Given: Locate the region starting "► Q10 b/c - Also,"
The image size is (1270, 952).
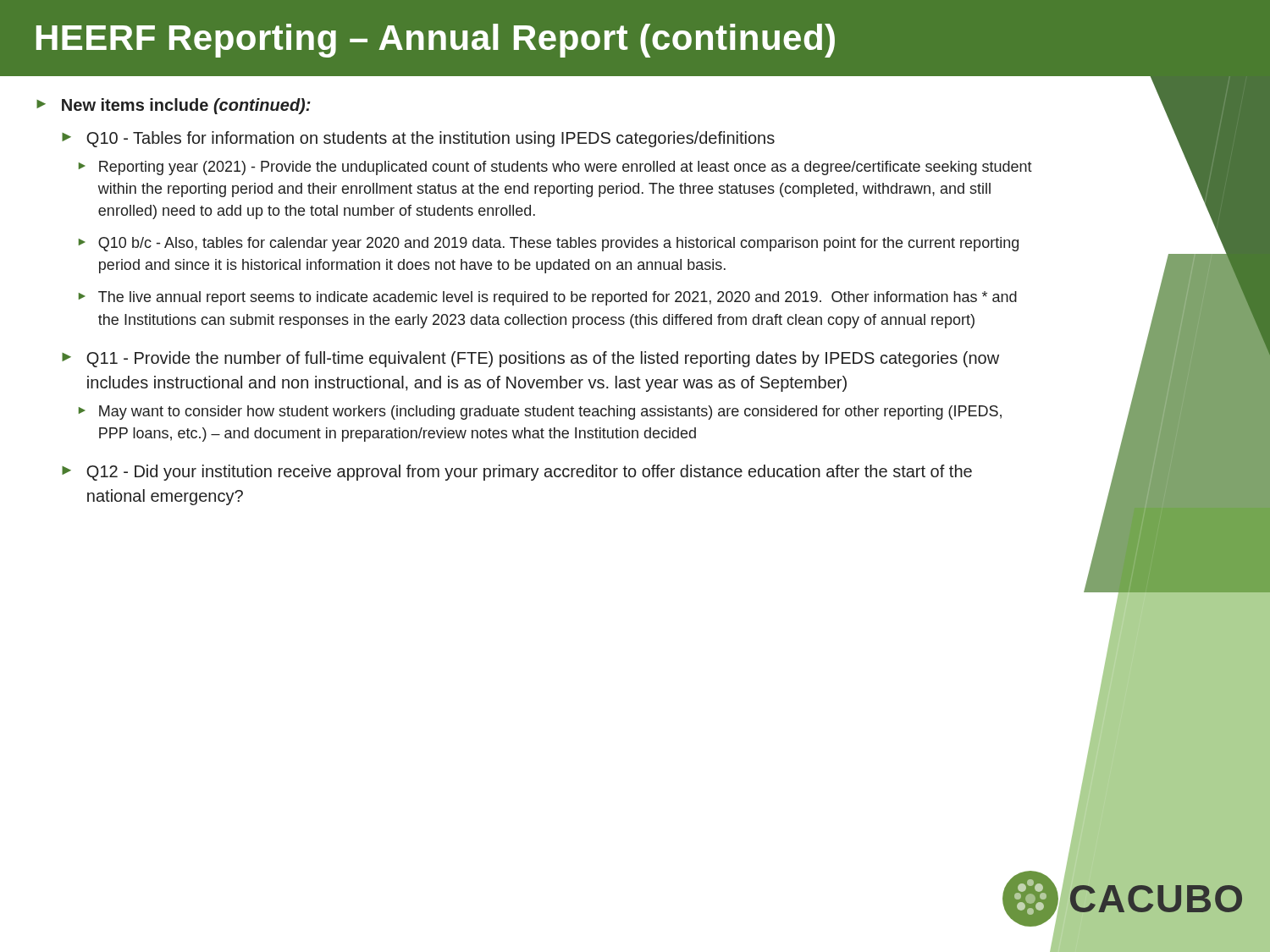Looking at the screenshot, I should point(555,254).
